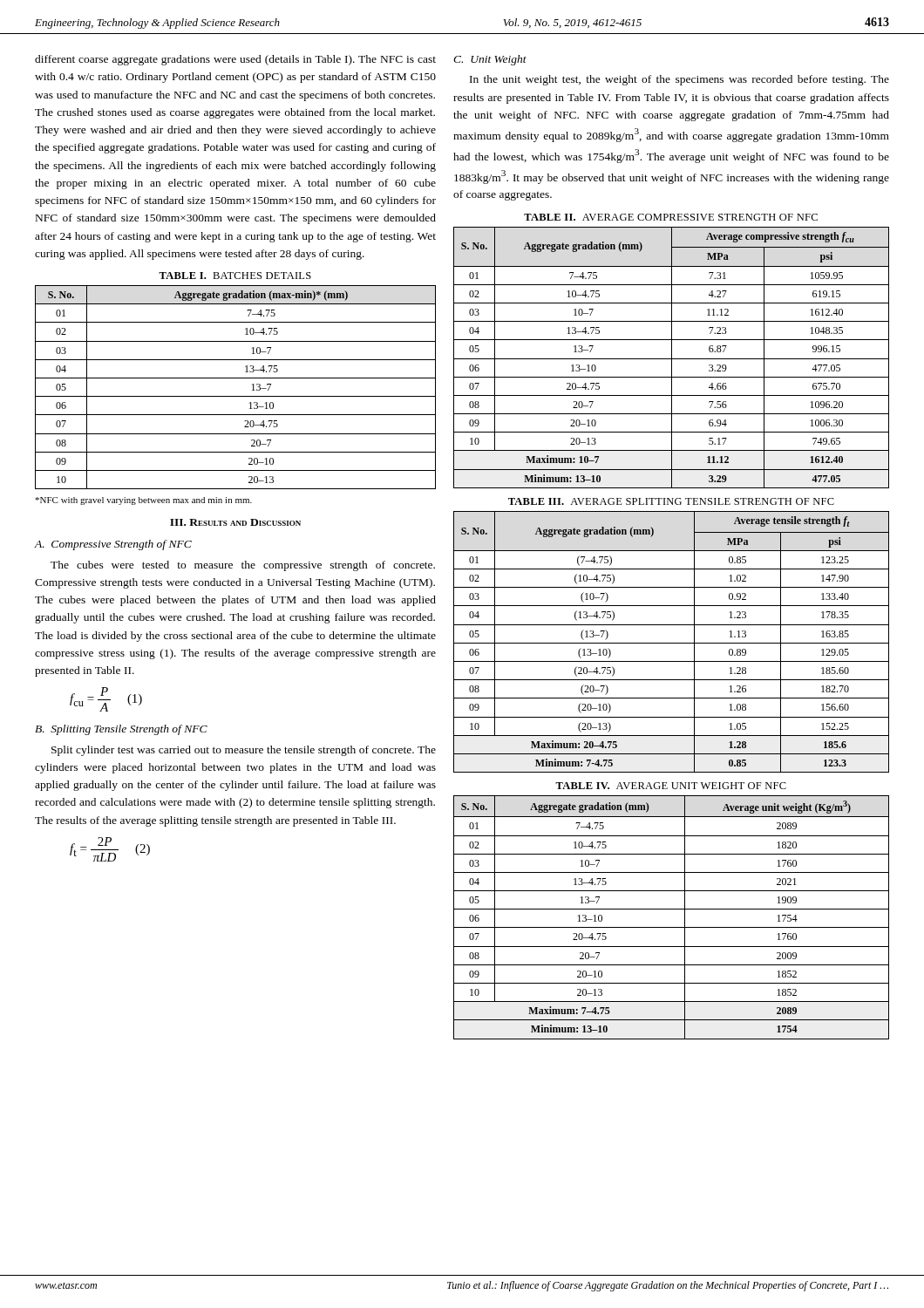
Task: Select the text block starting "Split cylinder test was carried"
Action: [x=235, y=785]
